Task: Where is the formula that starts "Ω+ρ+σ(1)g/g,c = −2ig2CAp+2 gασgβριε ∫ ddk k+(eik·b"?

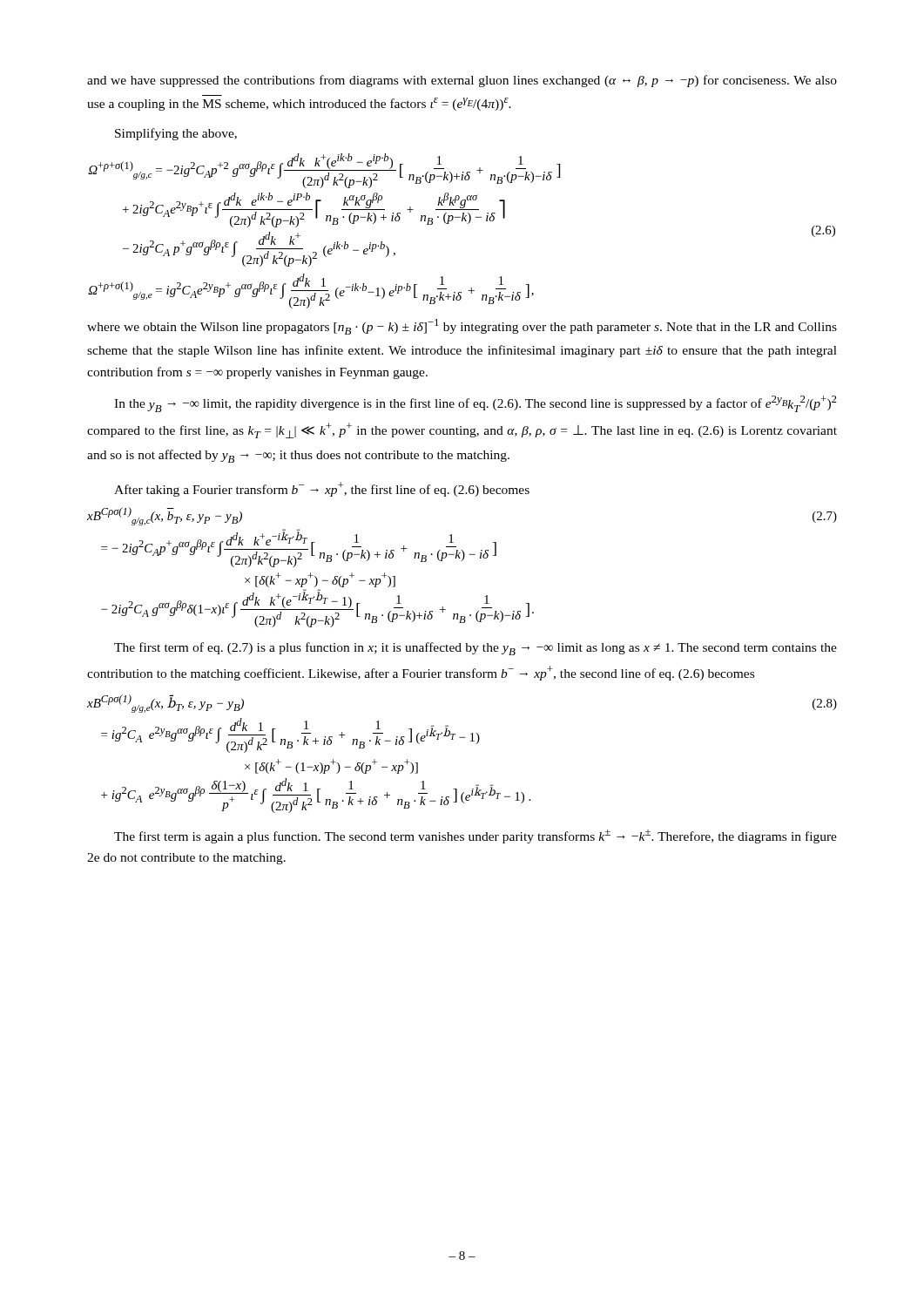Action: (x=462, y=230)
